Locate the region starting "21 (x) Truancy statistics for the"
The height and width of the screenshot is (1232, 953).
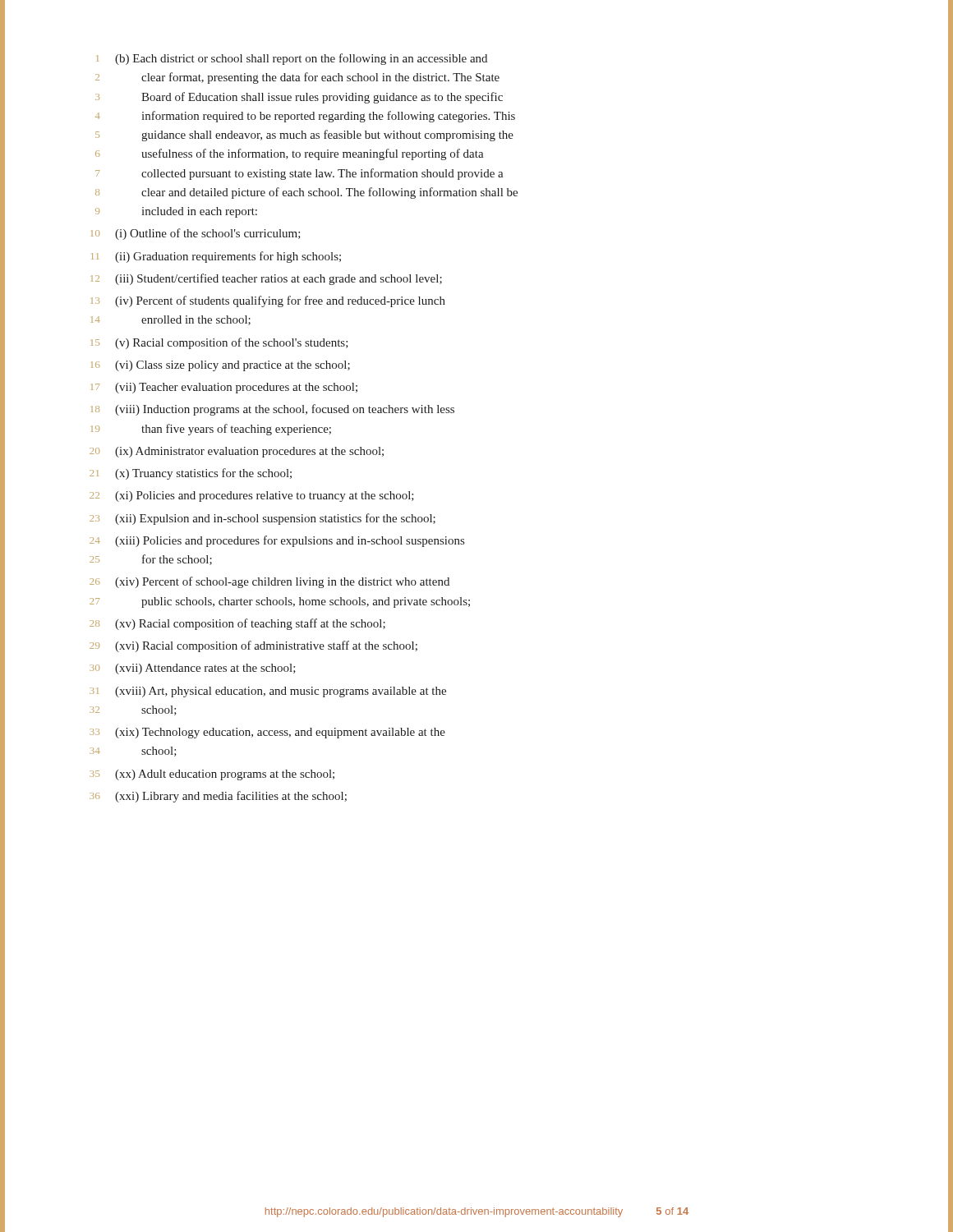191,474
